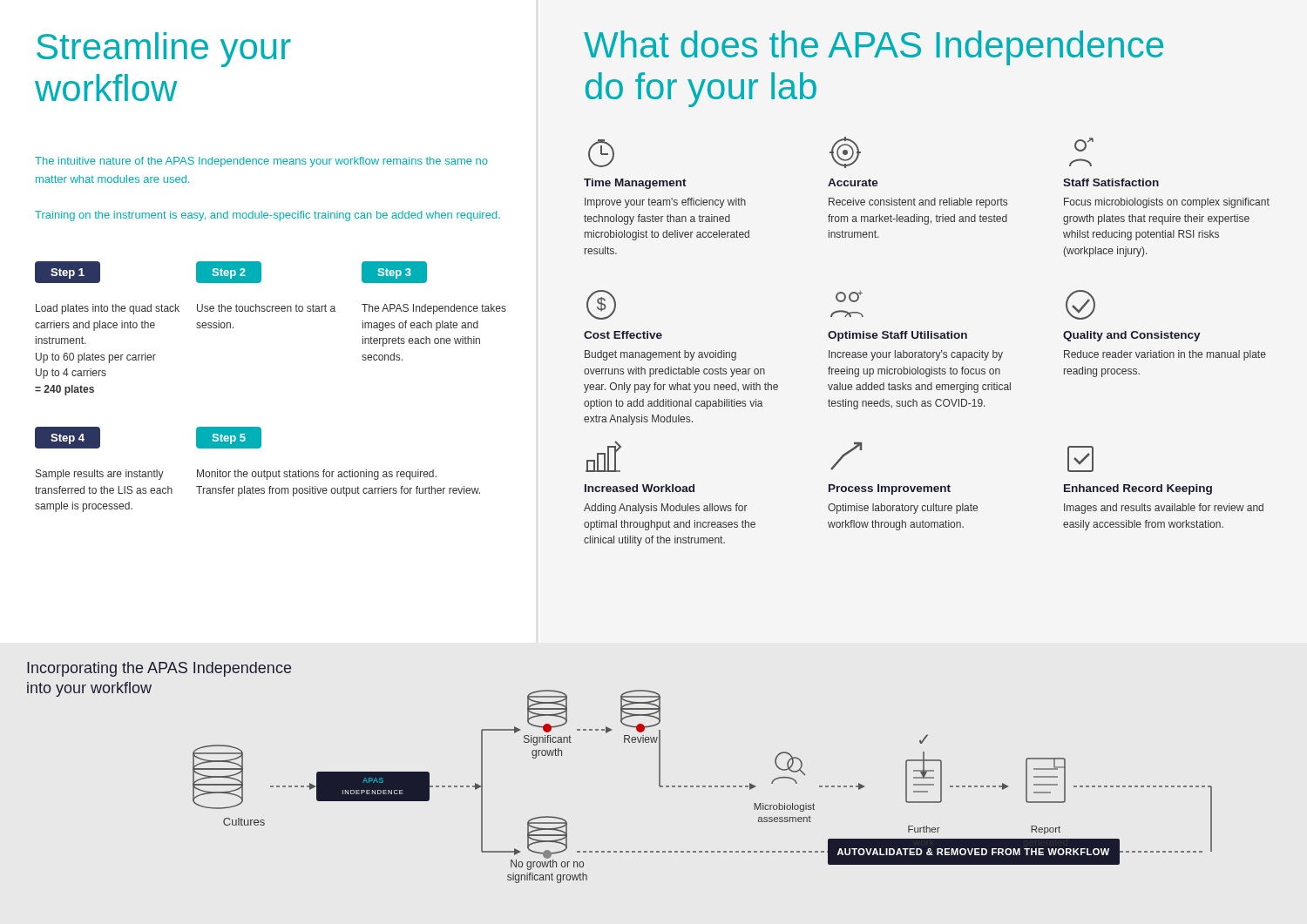The height and width of the screenshot is (924, 1307).
Task: Navigate to the text block starting "Use the touchscreen to start"
Action: point(266,316)
